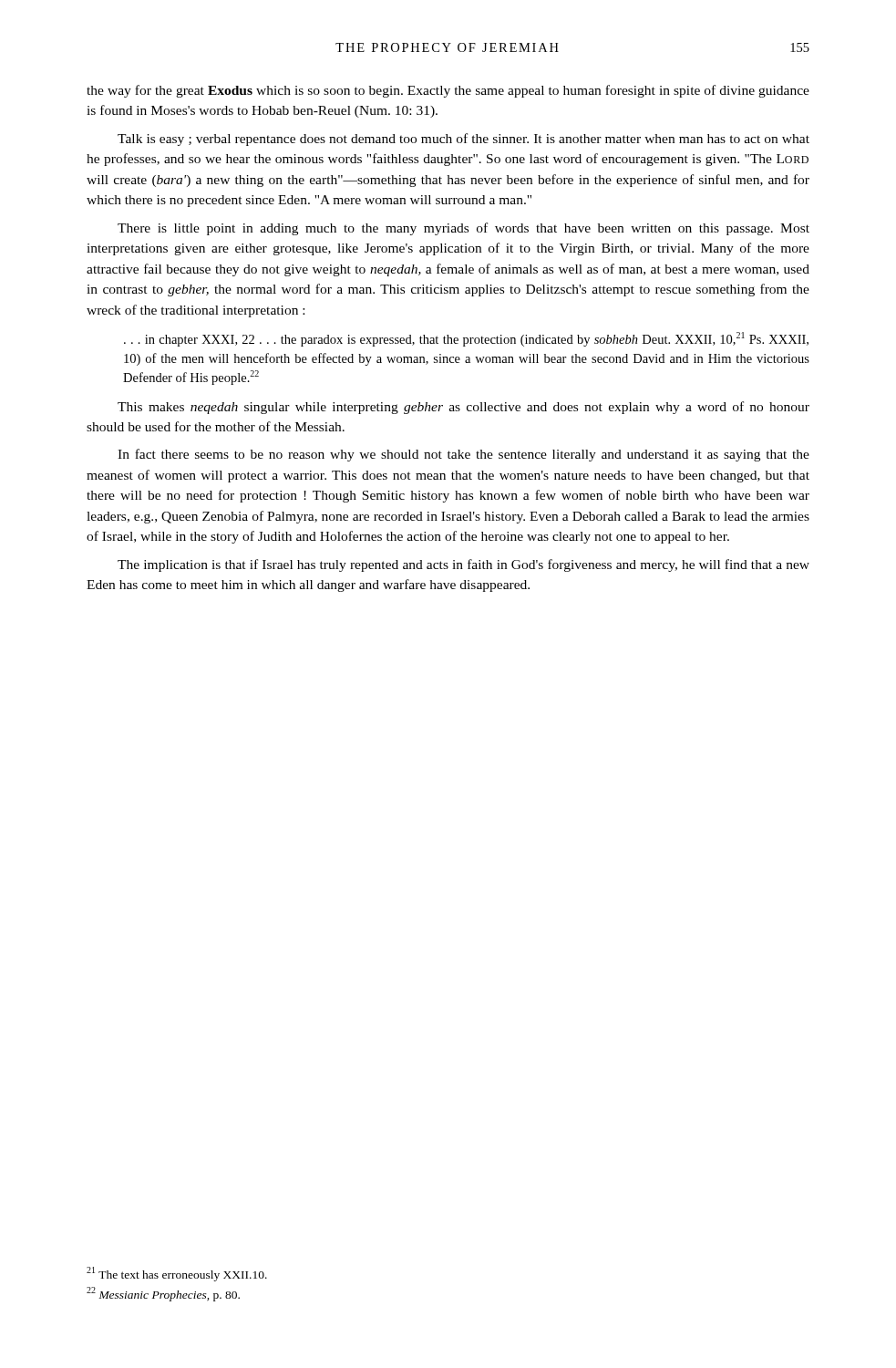Click the passage that begins ". . . in chapter XXXI, 22 ."

pos(466,358)
